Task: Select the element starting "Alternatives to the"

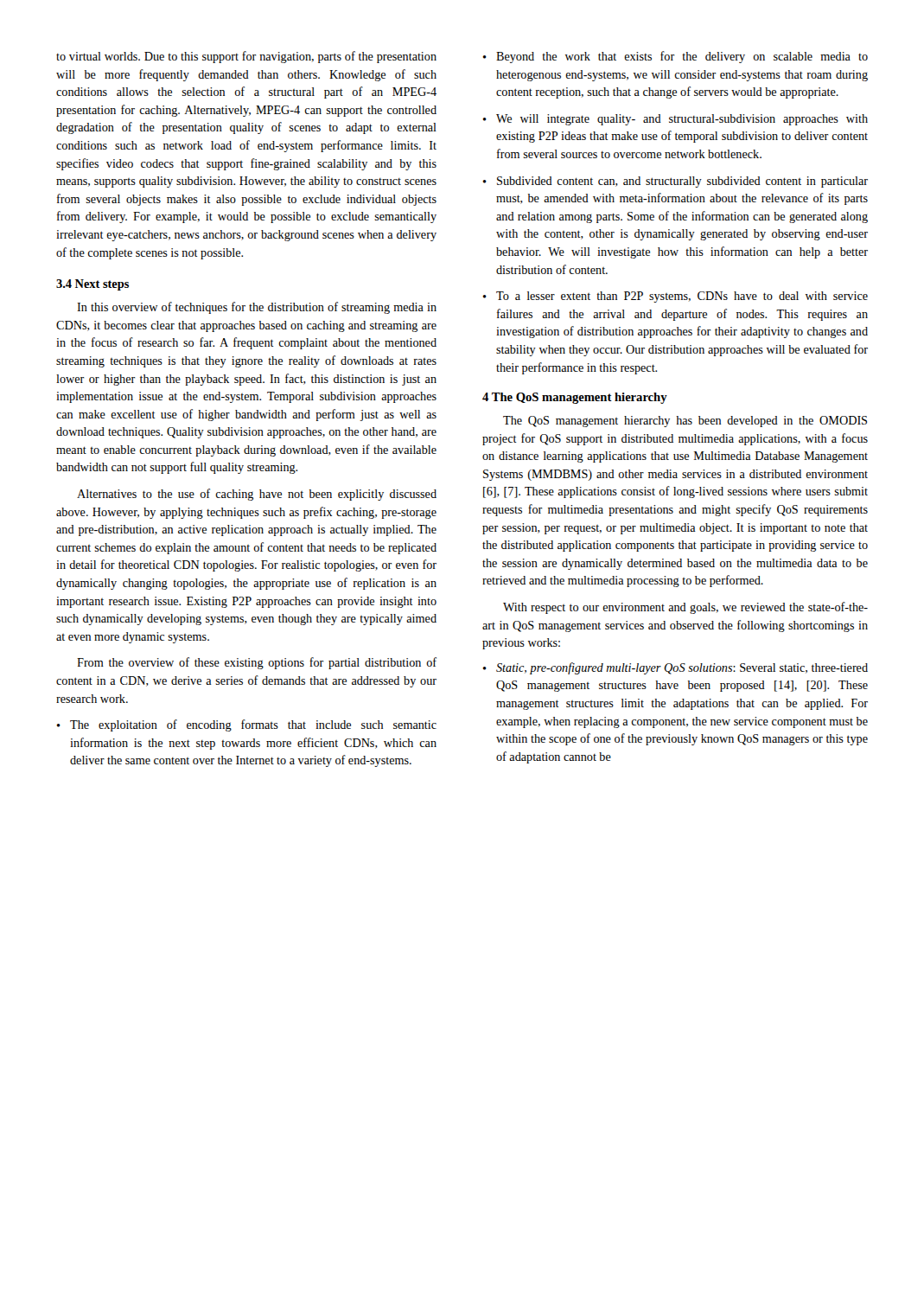Action: pyautogui.click(x=246, y=565)
